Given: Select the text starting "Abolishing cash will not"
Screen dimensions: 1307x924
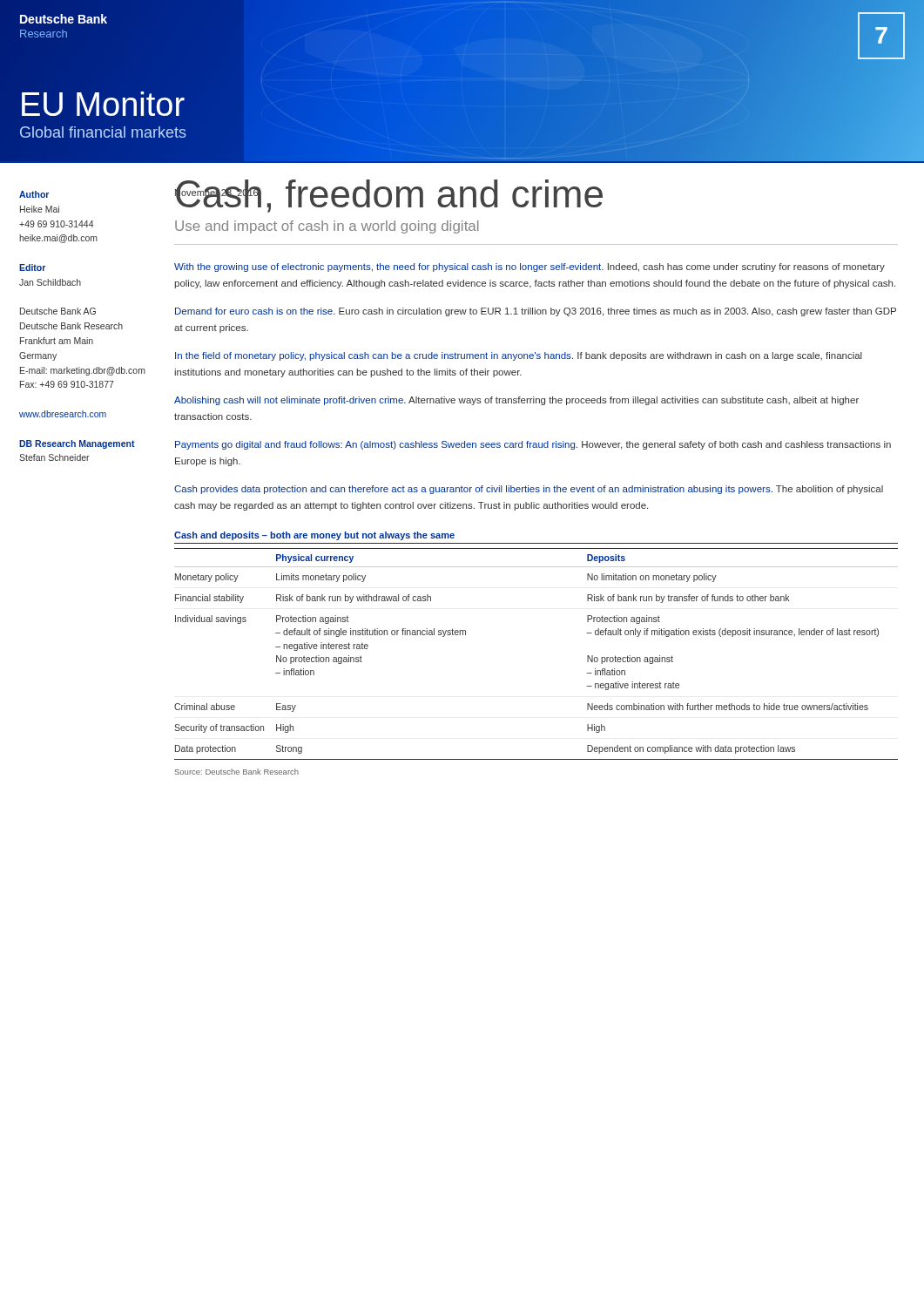Looking at the screenshot, I should [517, 408].
